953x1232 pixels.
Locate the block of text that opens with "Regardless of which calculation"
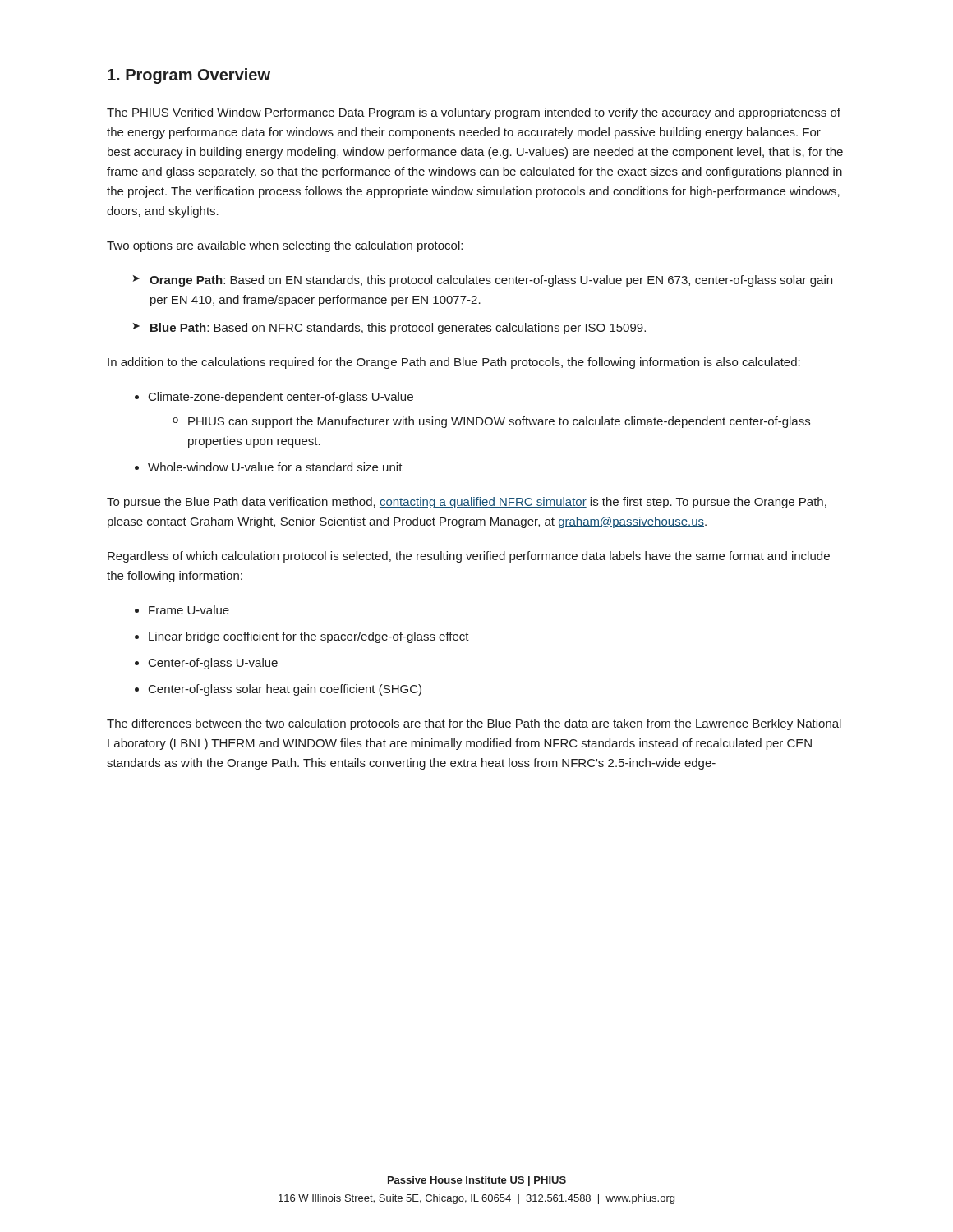[x=476, y=566]
